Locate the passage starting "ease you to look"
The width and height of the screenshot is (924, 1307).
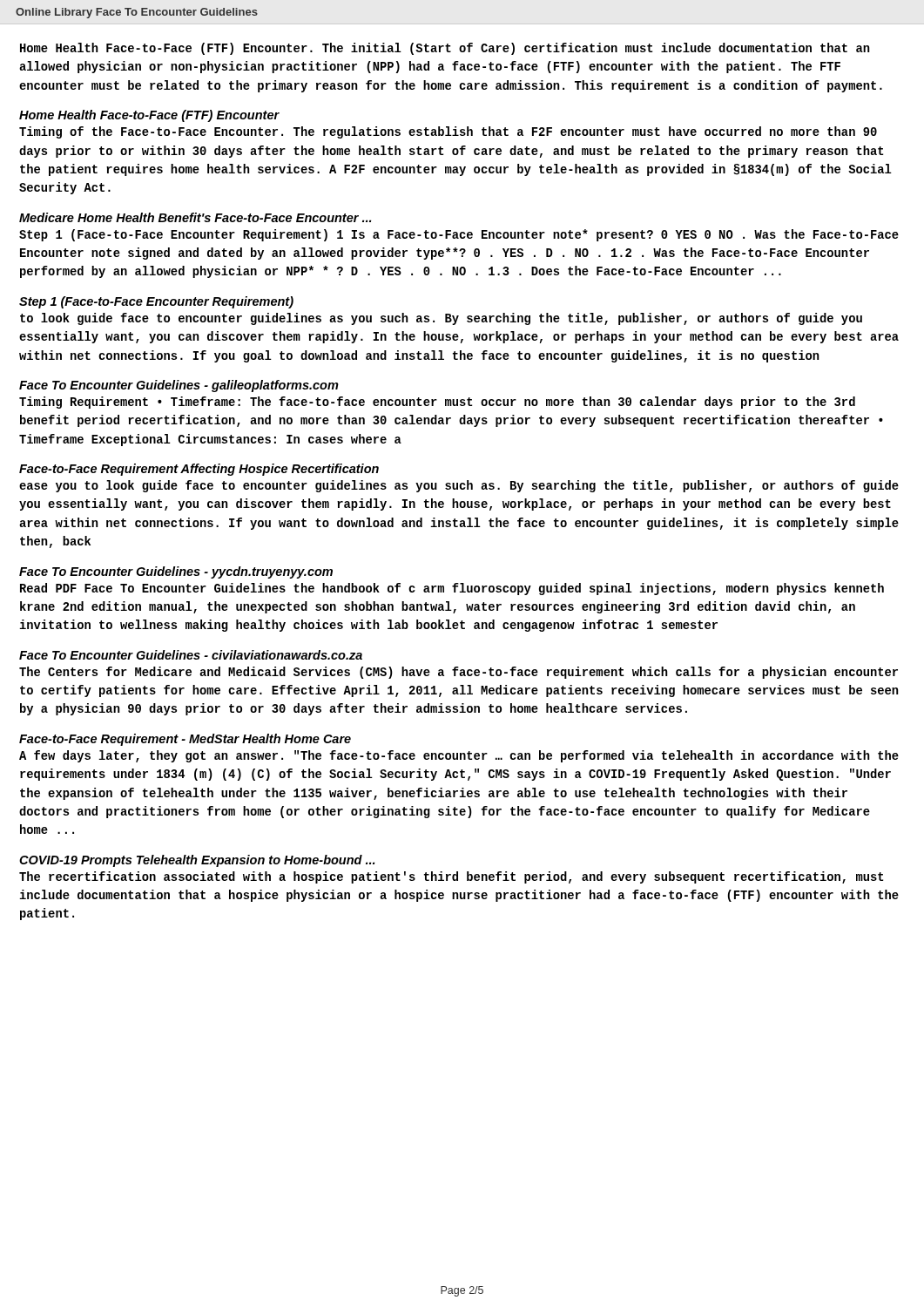point(462,515)
